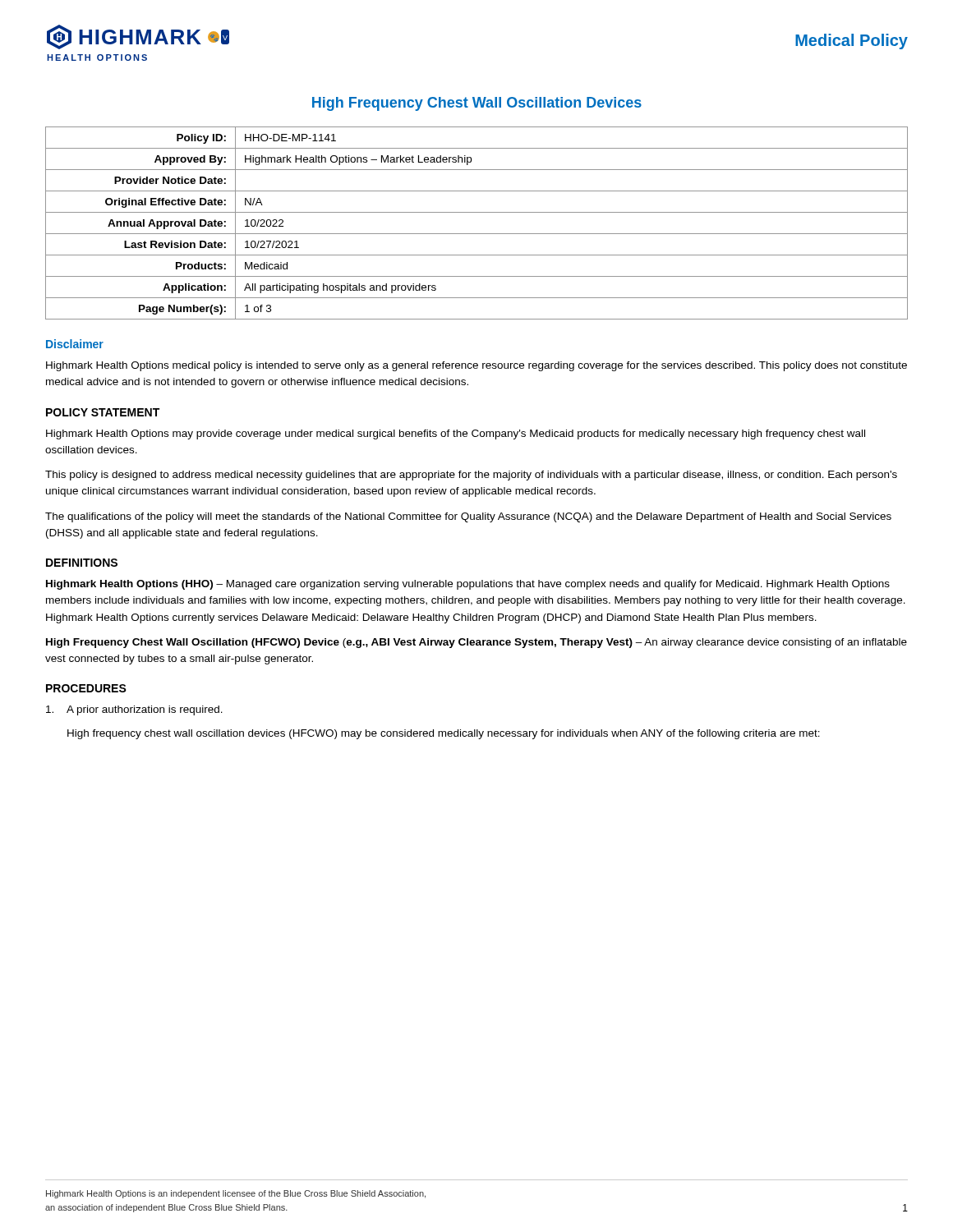Click the passage that begins "Highmark Health Options may"
Image resolution: width=953 pixels, height=1232 pixels.
(456, 441)
